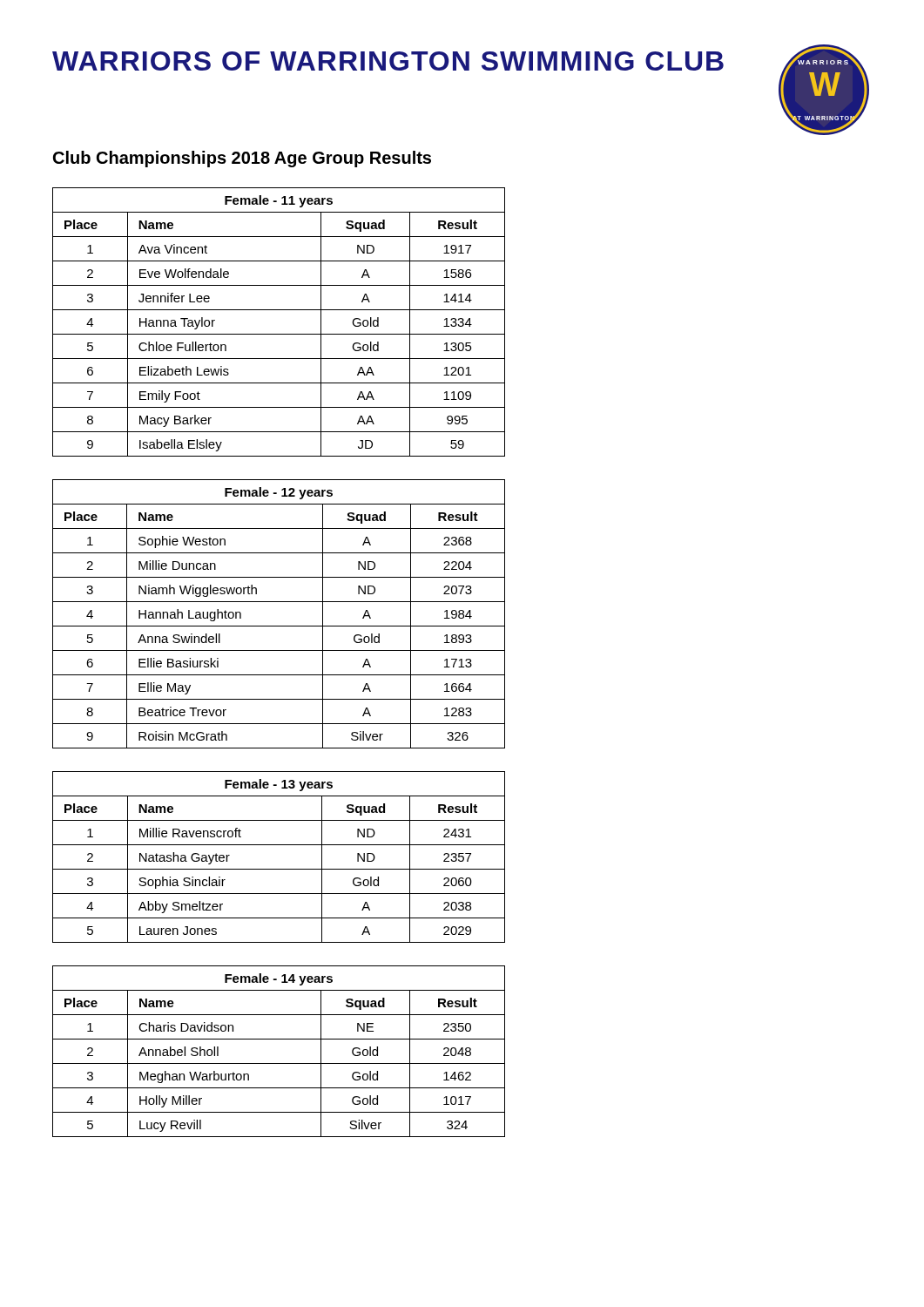
Task: Click on the table containing "Chloe Fullerton"
Action: click(x=462, y=322)
